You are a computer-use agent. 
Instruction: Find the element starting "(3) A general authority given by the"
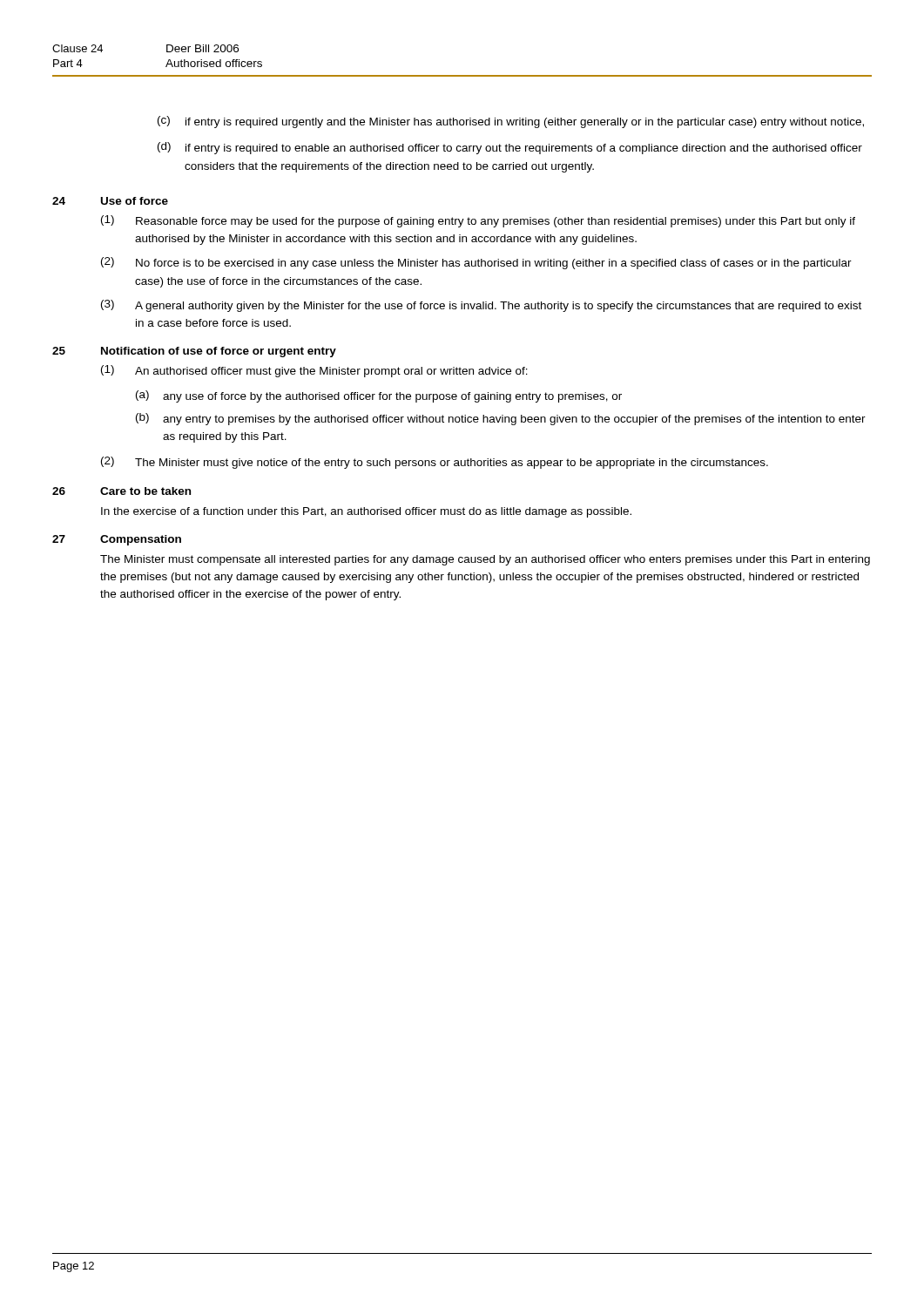tap(486, 315)
